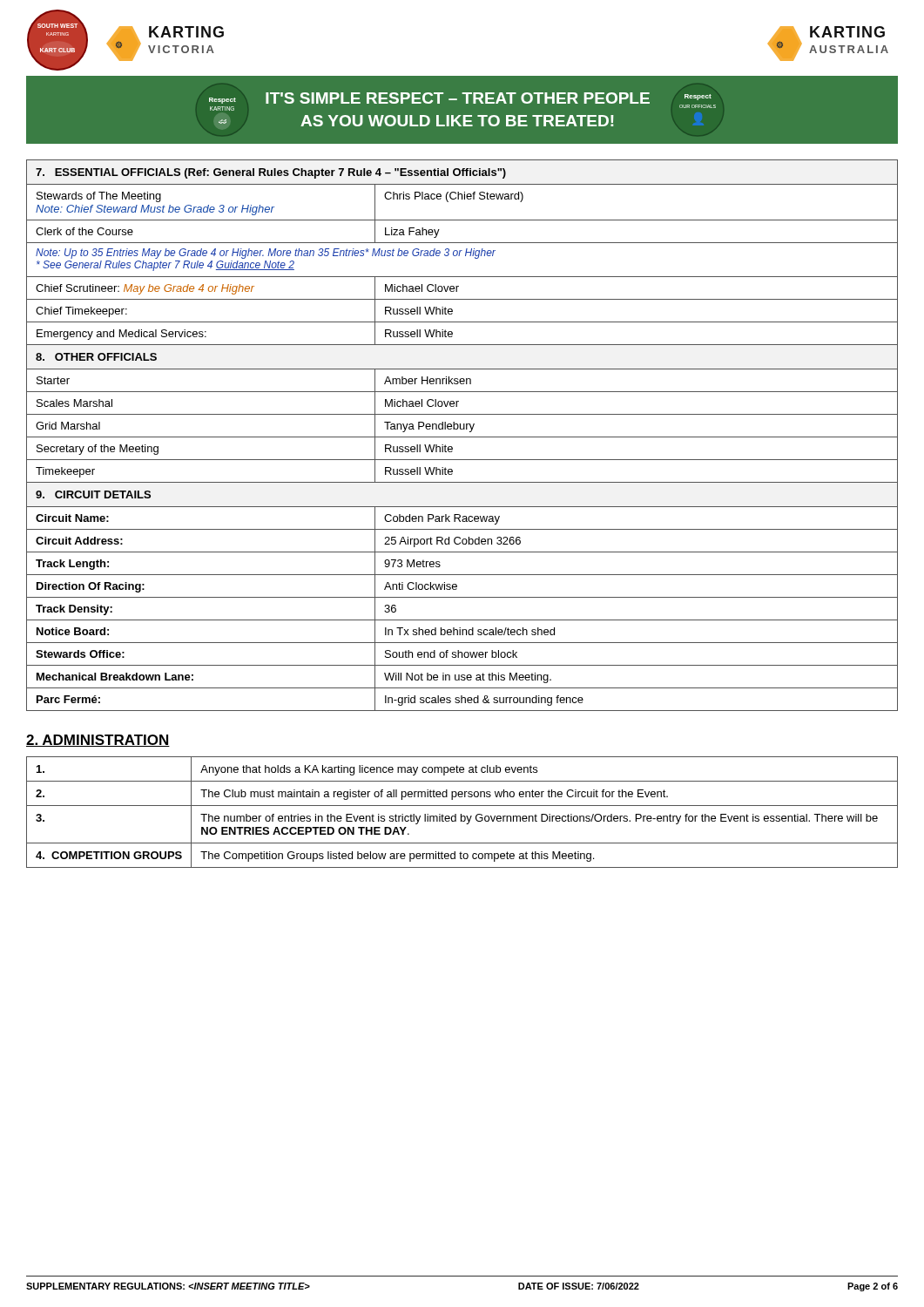Click on the logo
The image size is (924, 1307).
(x=462, y=38)
